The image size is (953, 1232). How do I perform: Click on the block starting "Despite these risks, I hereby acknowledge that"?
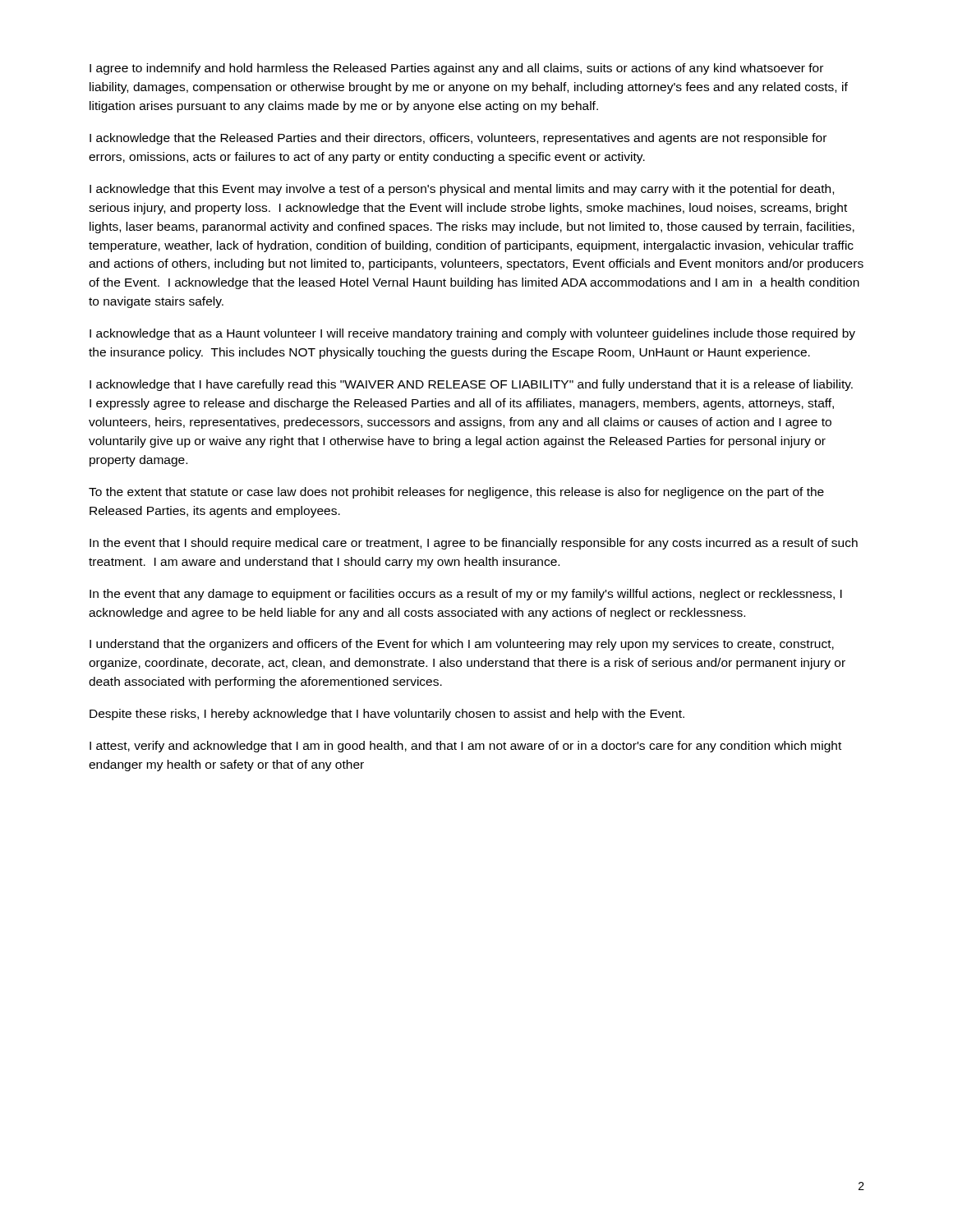pos(387,714)
